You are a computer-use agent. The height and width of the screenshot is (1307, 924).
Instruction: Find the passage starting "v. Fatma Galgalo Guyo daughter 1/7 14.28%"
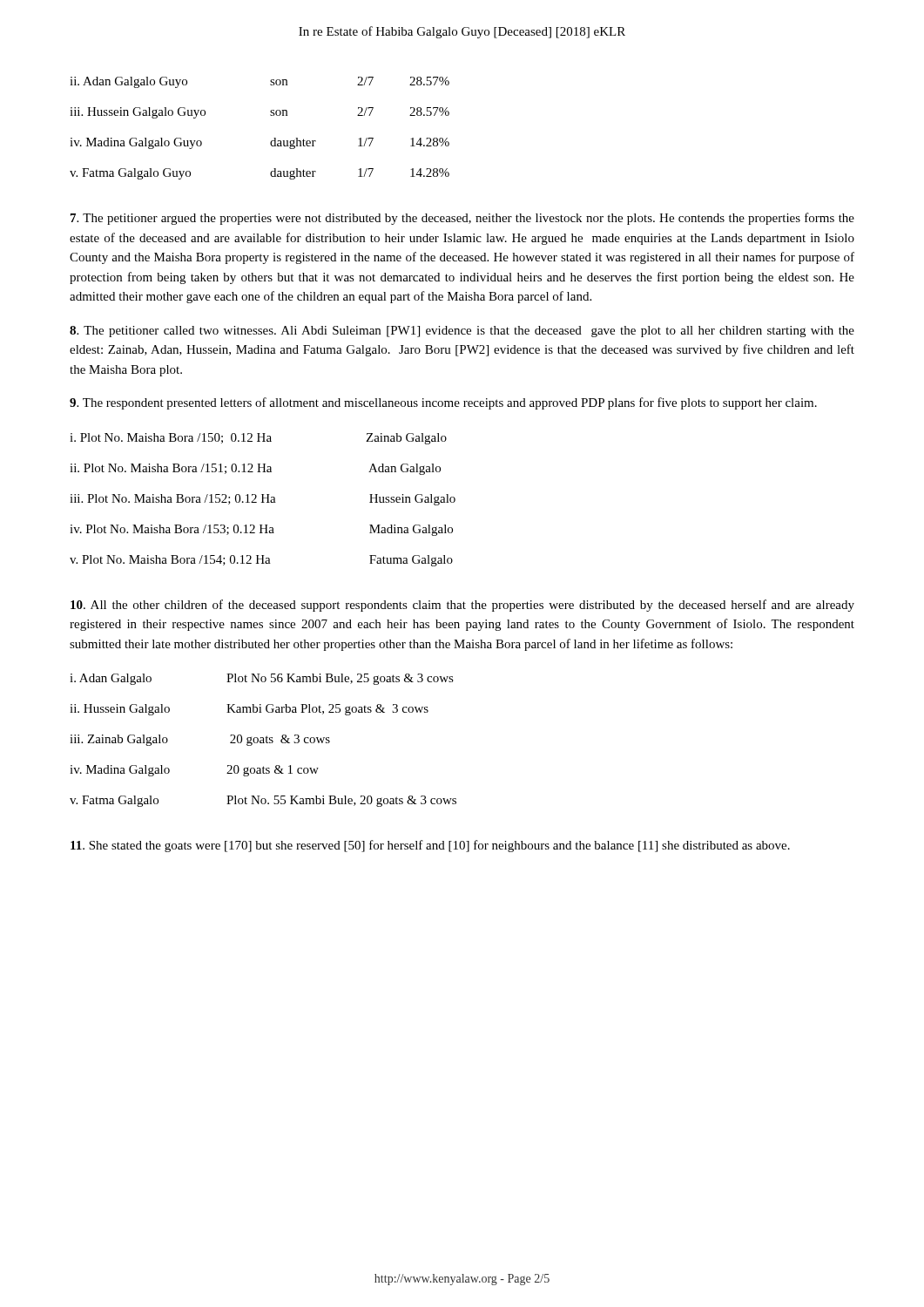click(x=274, y=173)
